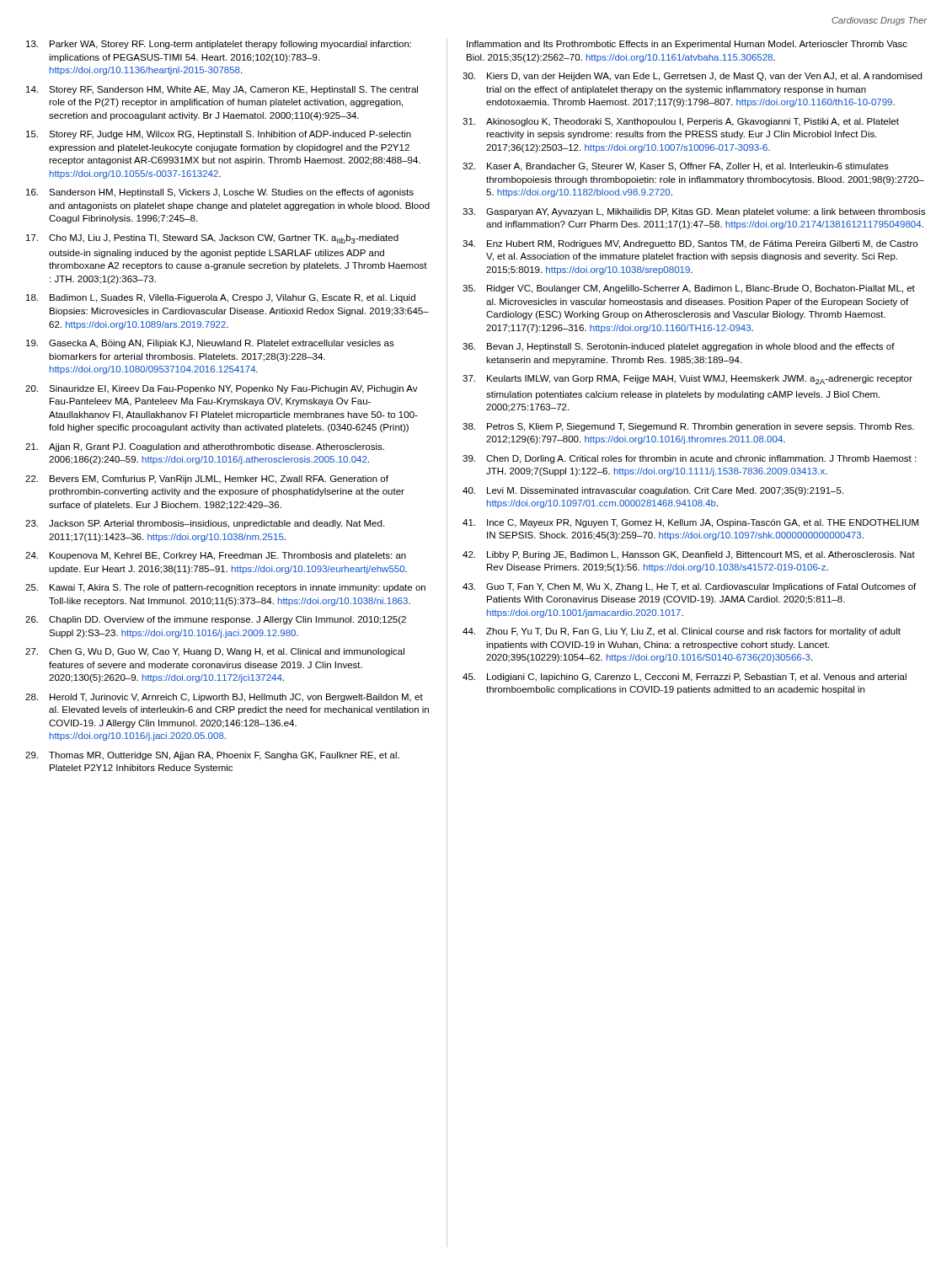
Task: Click on the list item that says "41. Ince C, Mayeux PR, Nguyen T, Gomez"
Action: pyautogui.click(x=695, y=529)
